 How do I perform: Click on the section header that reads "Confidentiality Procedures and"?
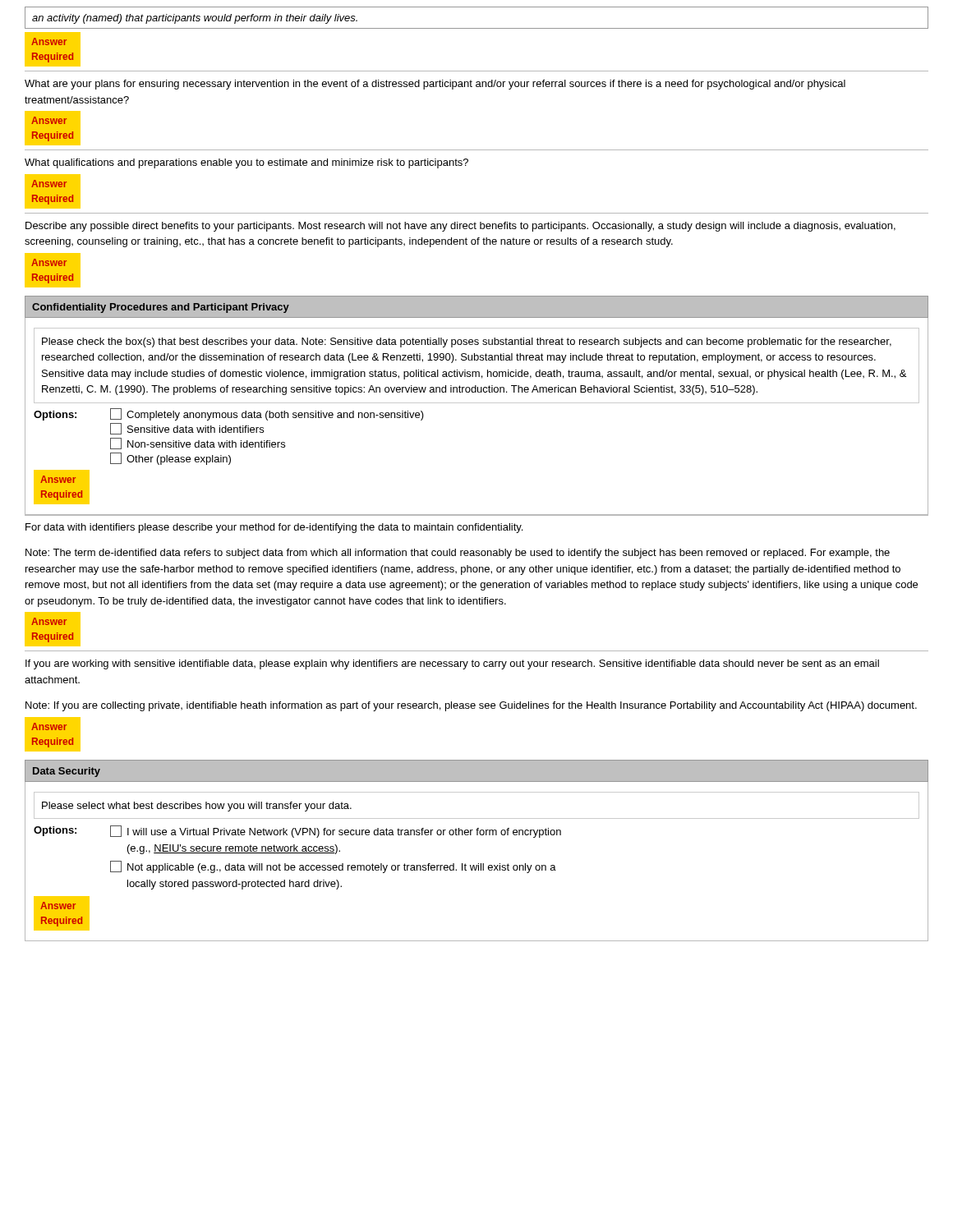pos(161,306)
